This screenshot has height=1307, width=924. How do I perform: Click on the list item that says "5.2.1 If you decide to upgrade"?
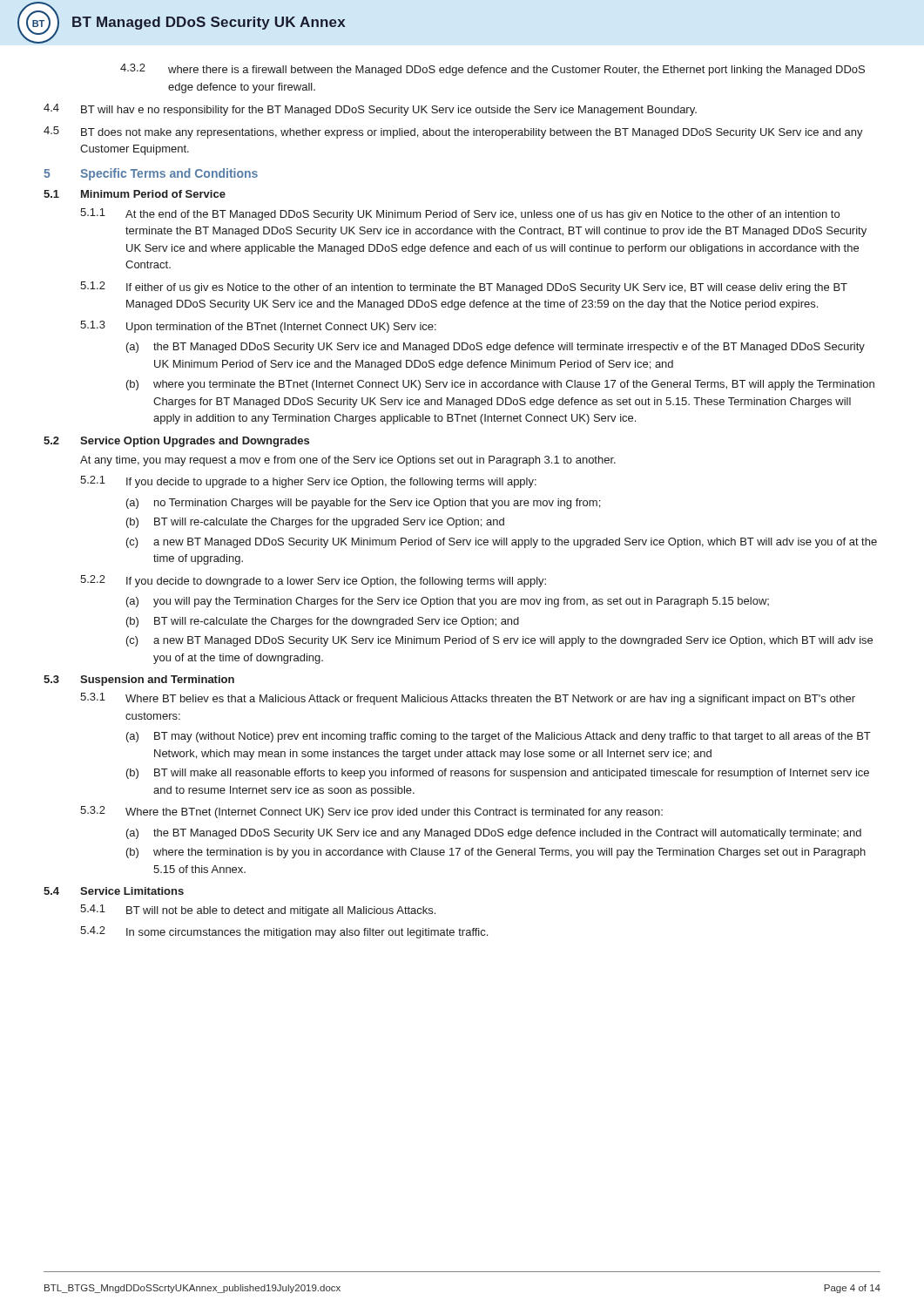(462, 520)
